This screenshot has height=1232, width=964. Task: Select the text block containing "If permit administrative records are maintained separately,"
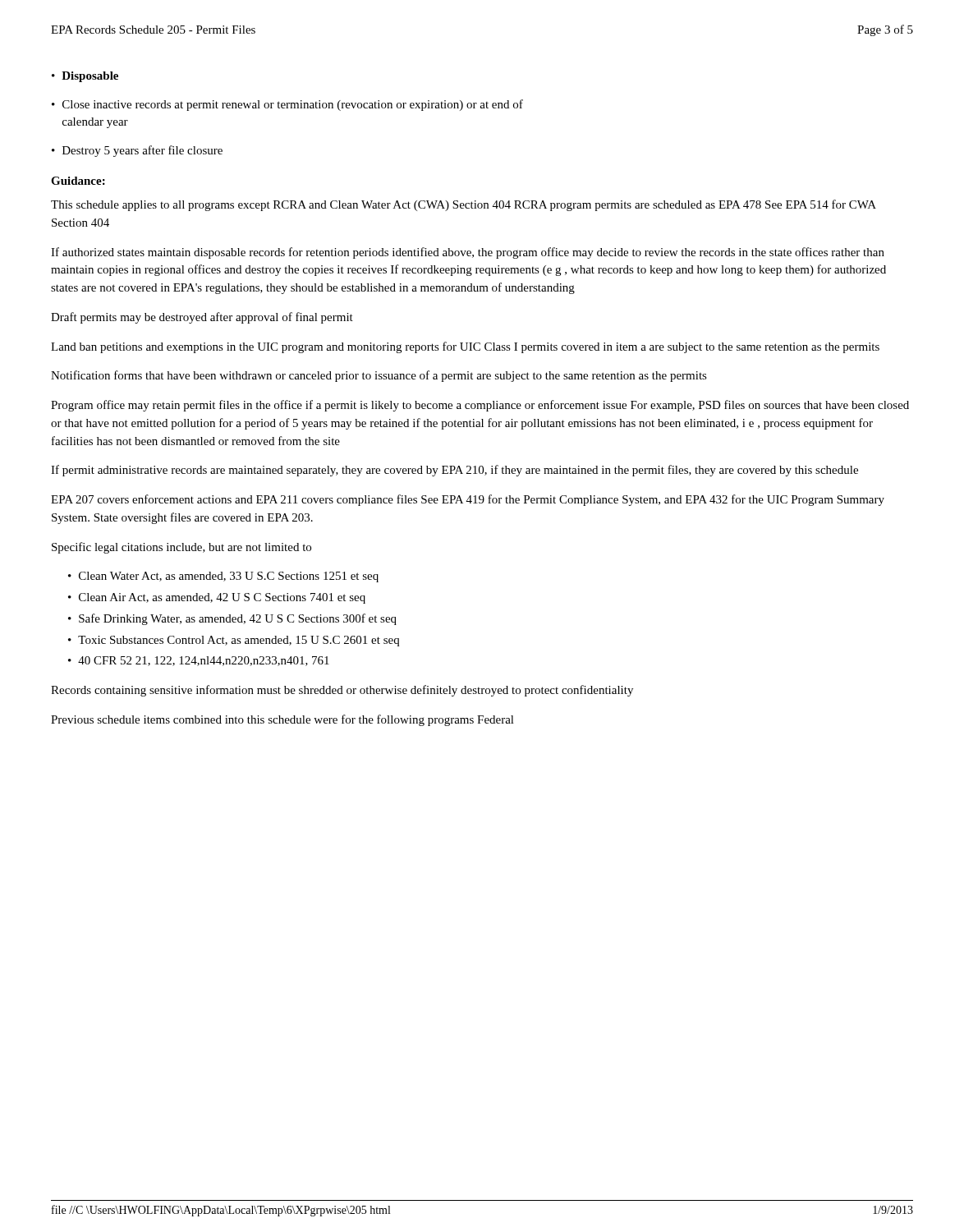(455, 470)
